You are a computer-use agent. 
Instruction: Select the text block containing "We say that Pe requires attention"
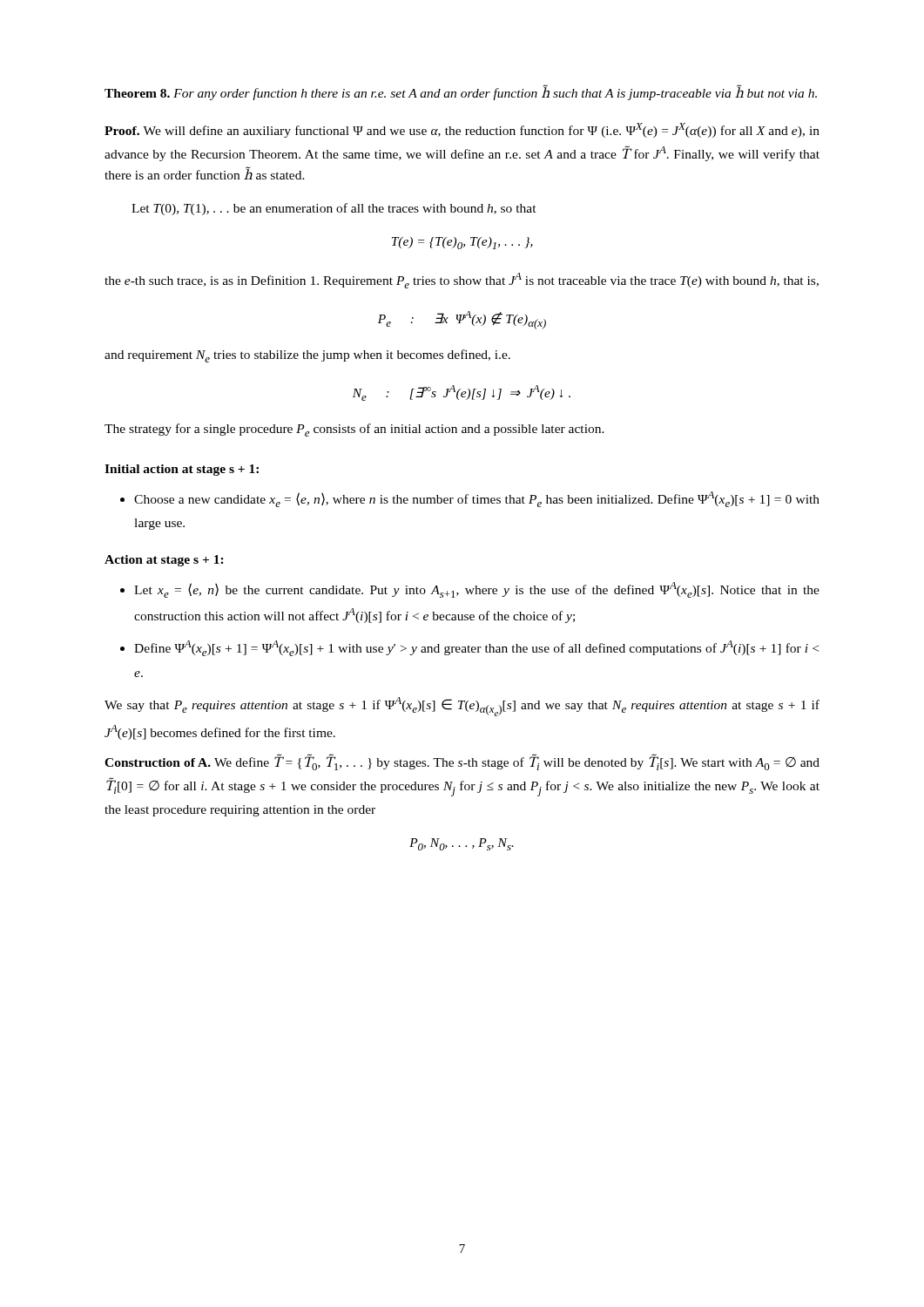[x=462, y=717]
